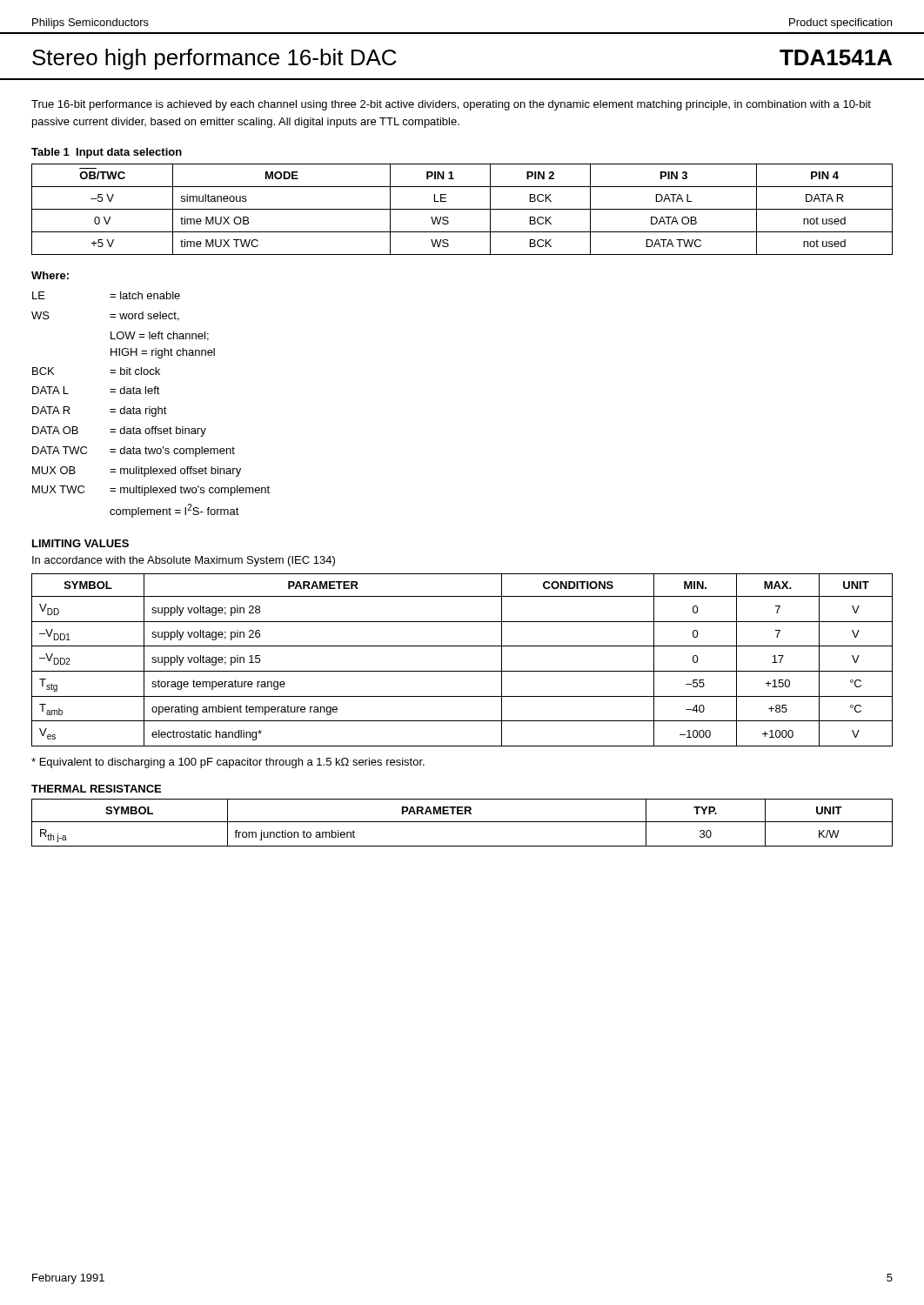Click on the table containing "V es"
The height and width of the screenshot is (1305, 924).
[x=462, y=660]
